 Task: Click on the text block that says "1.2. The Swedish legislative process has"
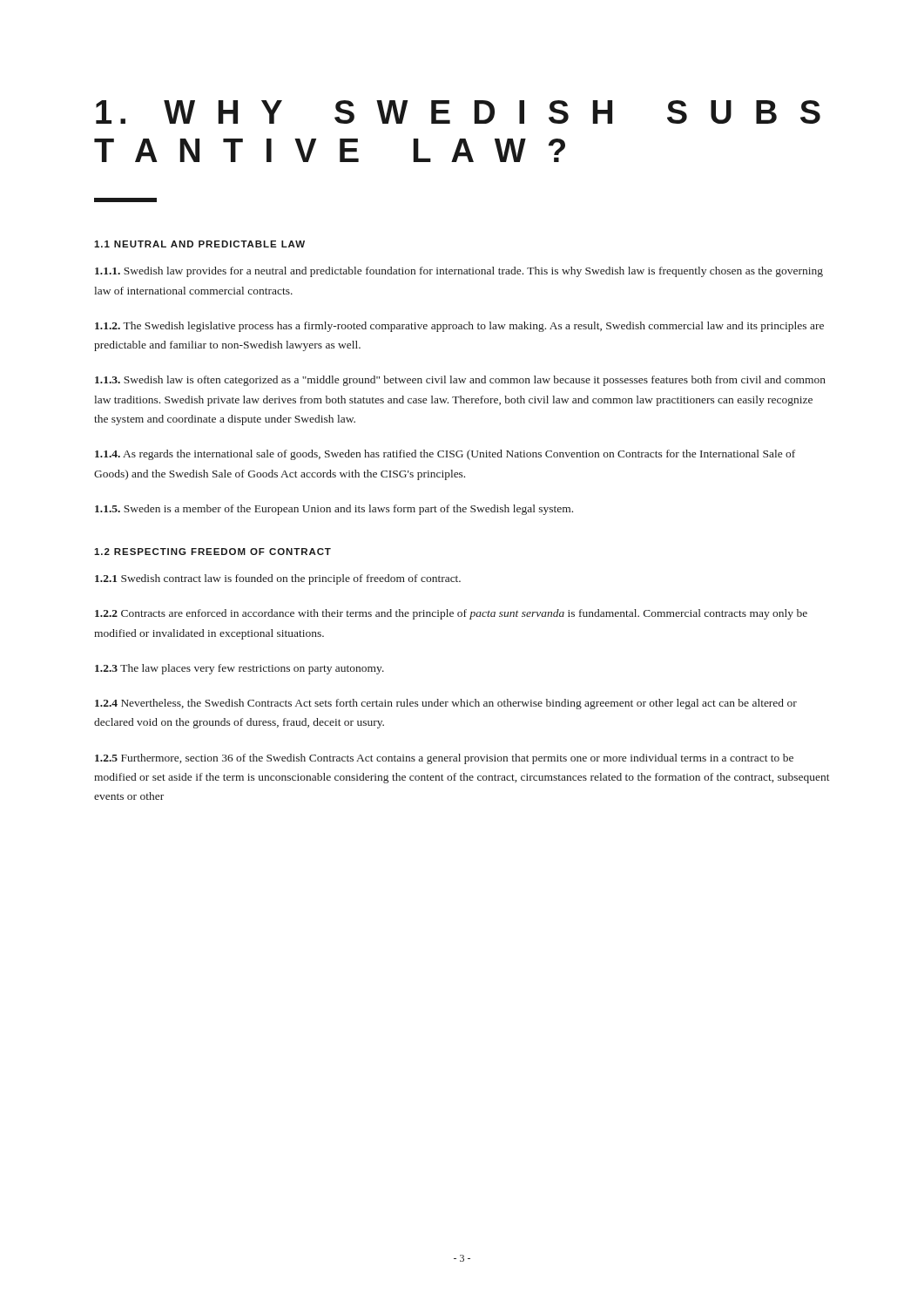click(462, 336)
